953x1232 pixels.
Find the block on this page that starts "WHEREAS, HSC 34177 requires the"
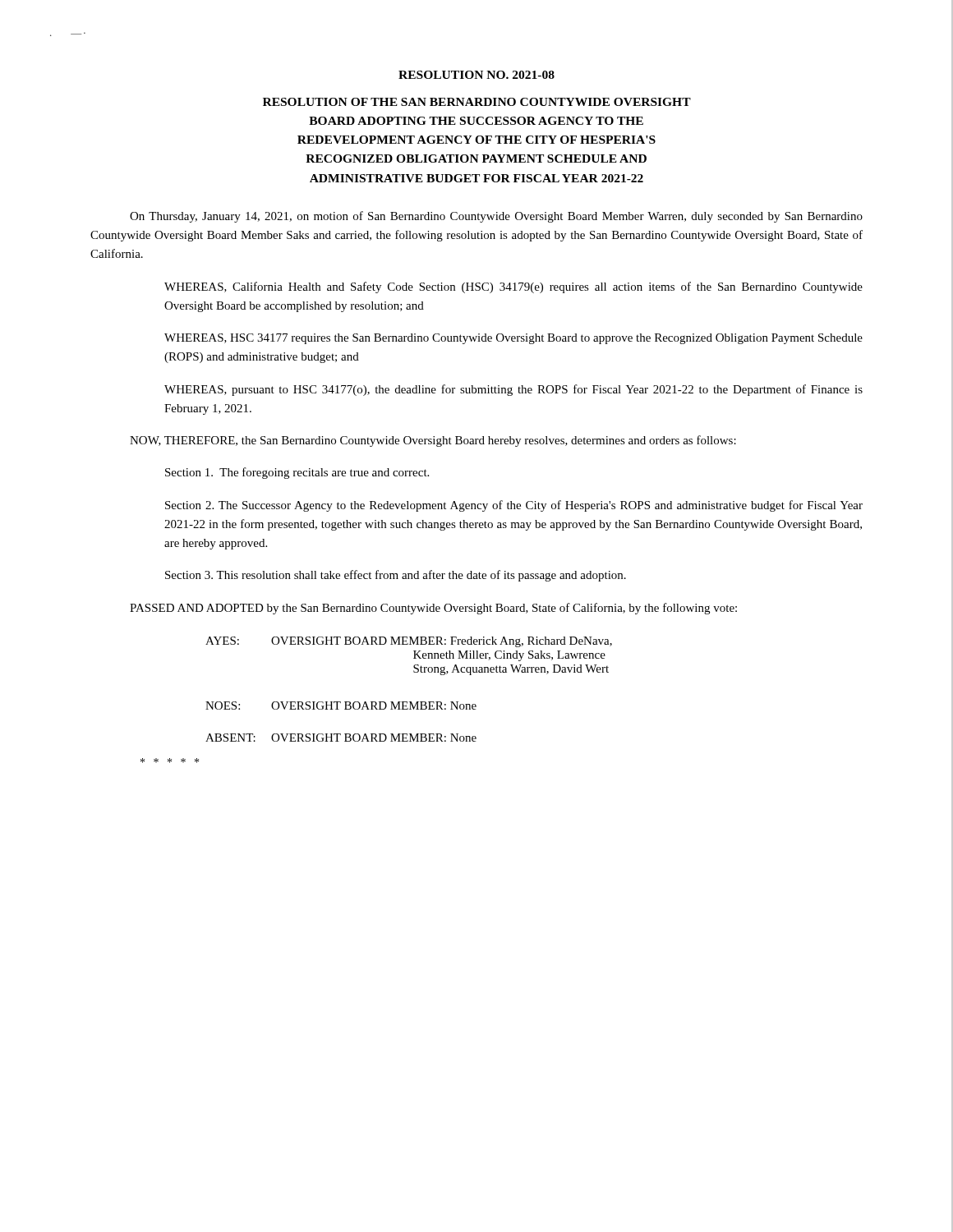tap(513, 347)
